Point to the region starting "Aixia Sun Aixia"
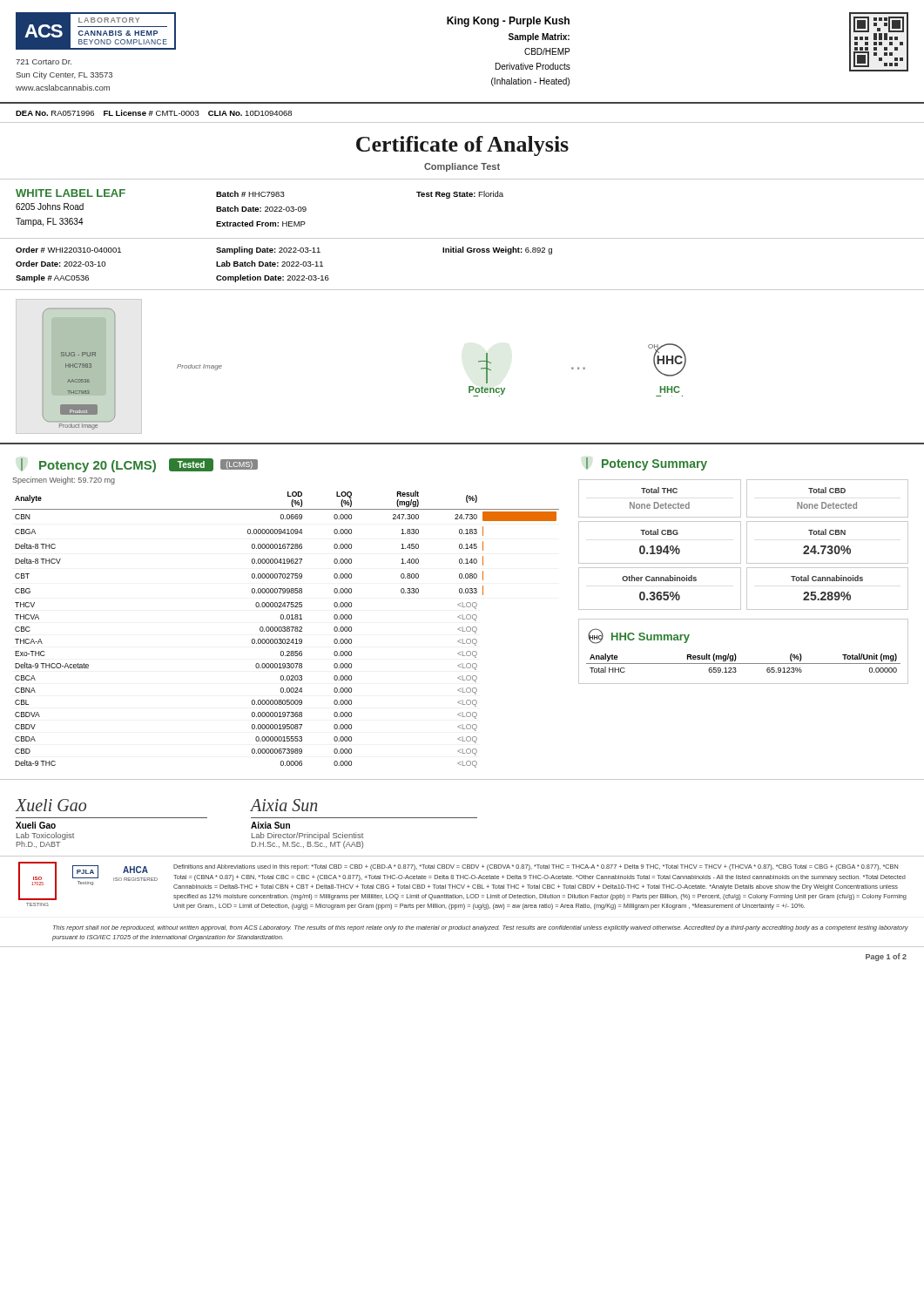This screenshot has height=1307, width=924. pos(364,822)
